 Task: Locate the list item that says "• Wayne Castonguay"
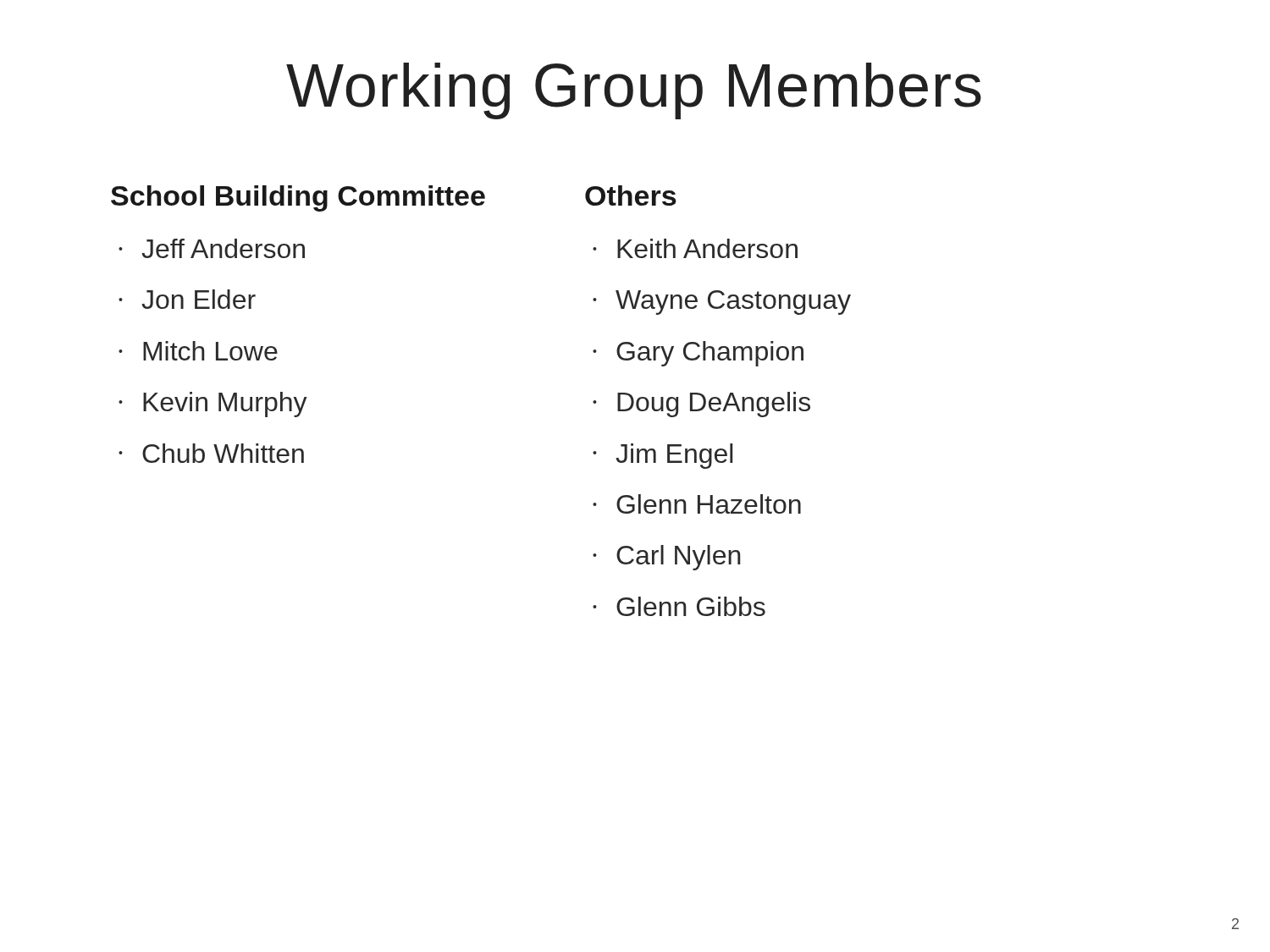click(722, 300)
